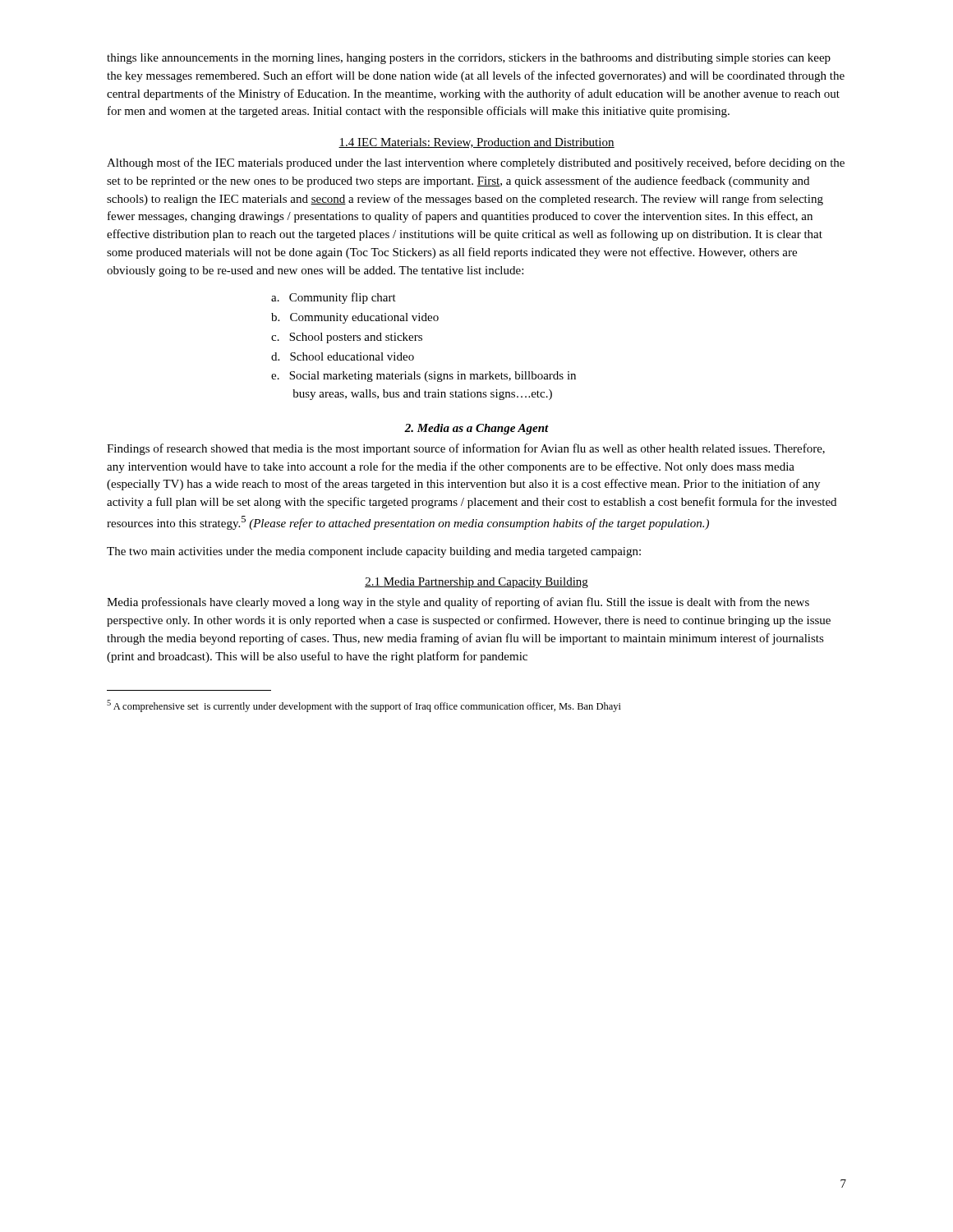Find the text block with the text "things like announcements in the morning lines, hanging"
This screenshot has height=1232, width=953.
pyautogui.click(x=476, y=84)
